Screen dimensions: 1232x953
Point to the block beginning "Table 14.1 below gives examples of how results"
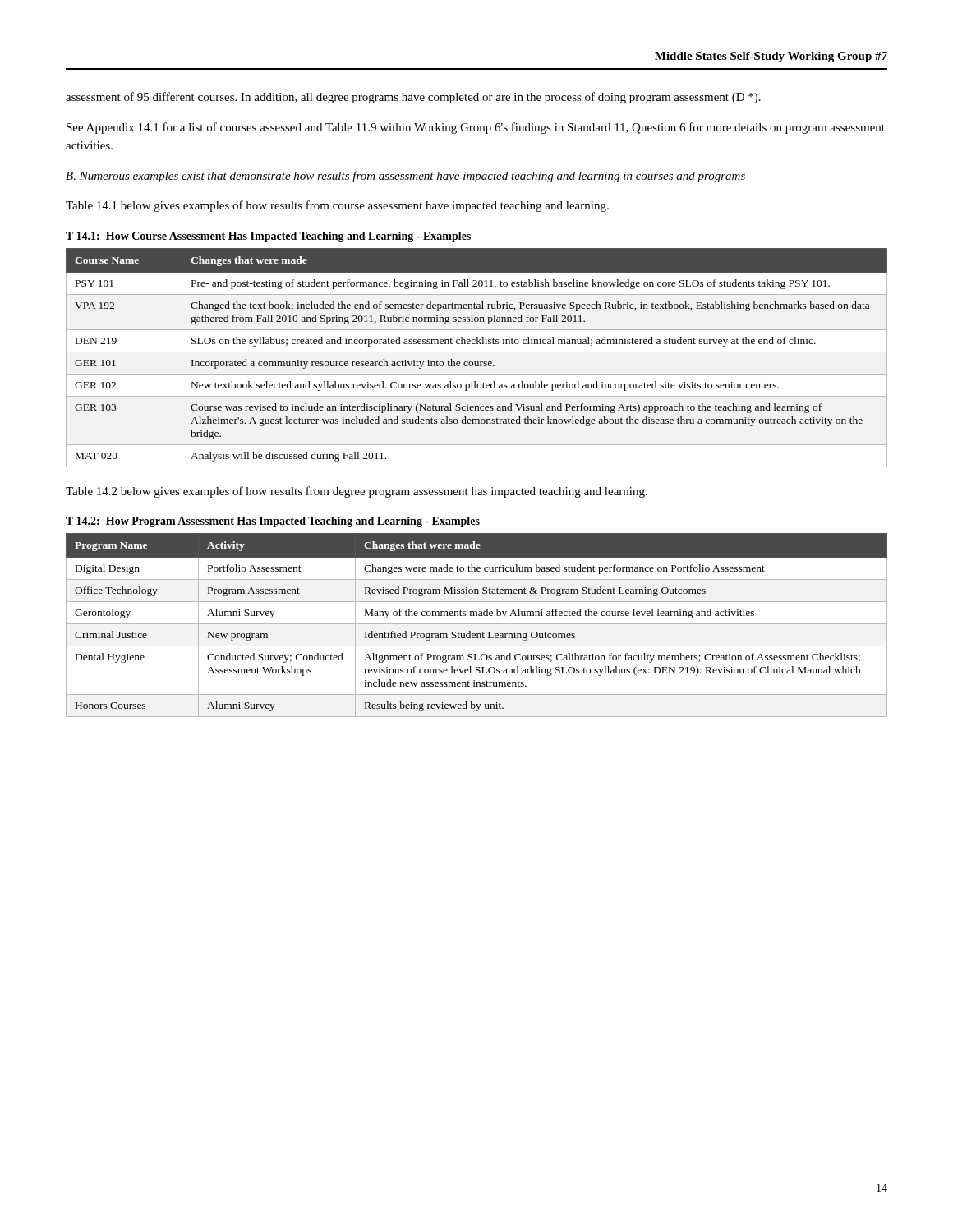click(x=338, y=205)
